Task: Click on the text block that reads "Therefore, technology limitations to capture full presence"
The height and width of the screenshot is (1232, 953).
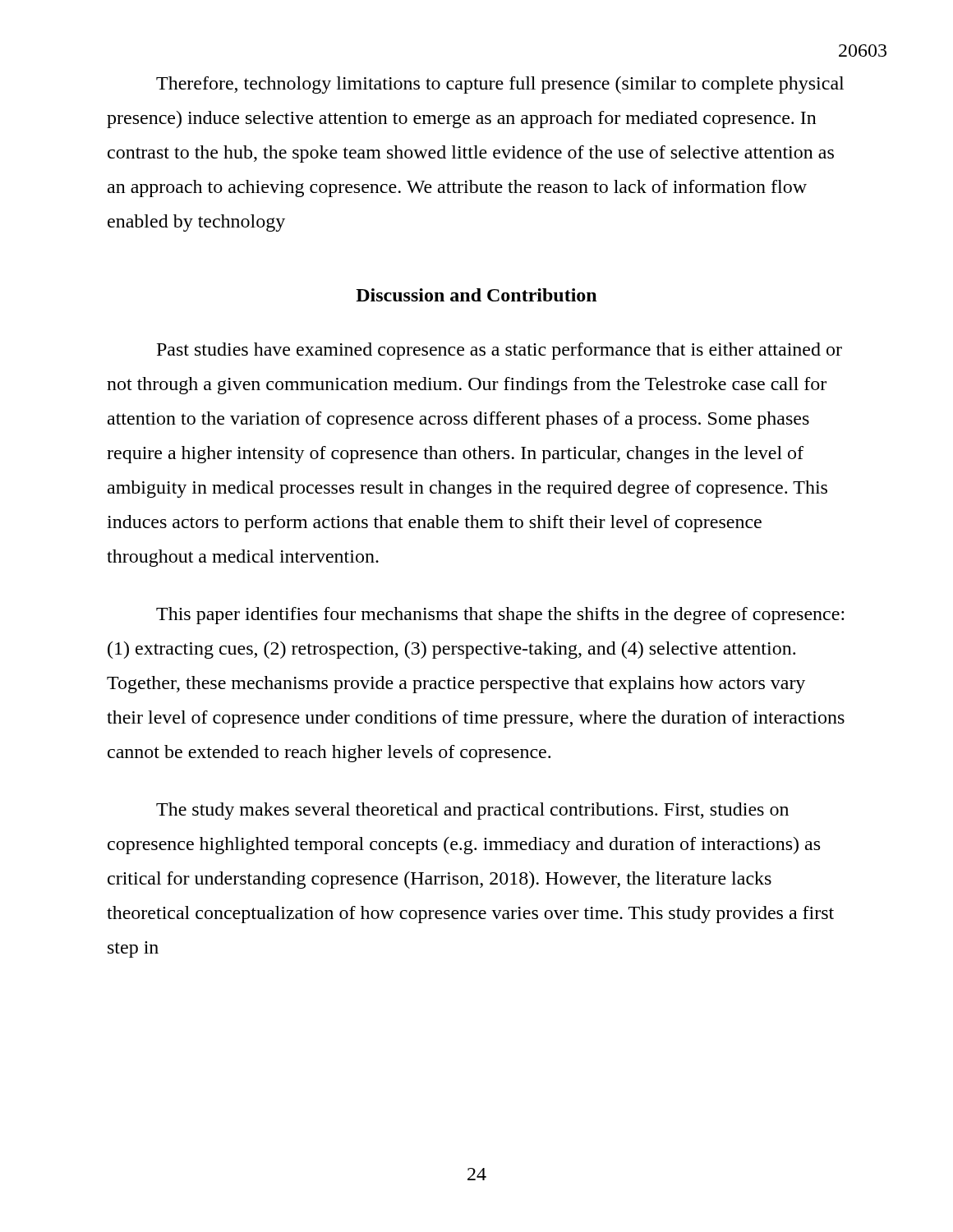Action: 476,152
